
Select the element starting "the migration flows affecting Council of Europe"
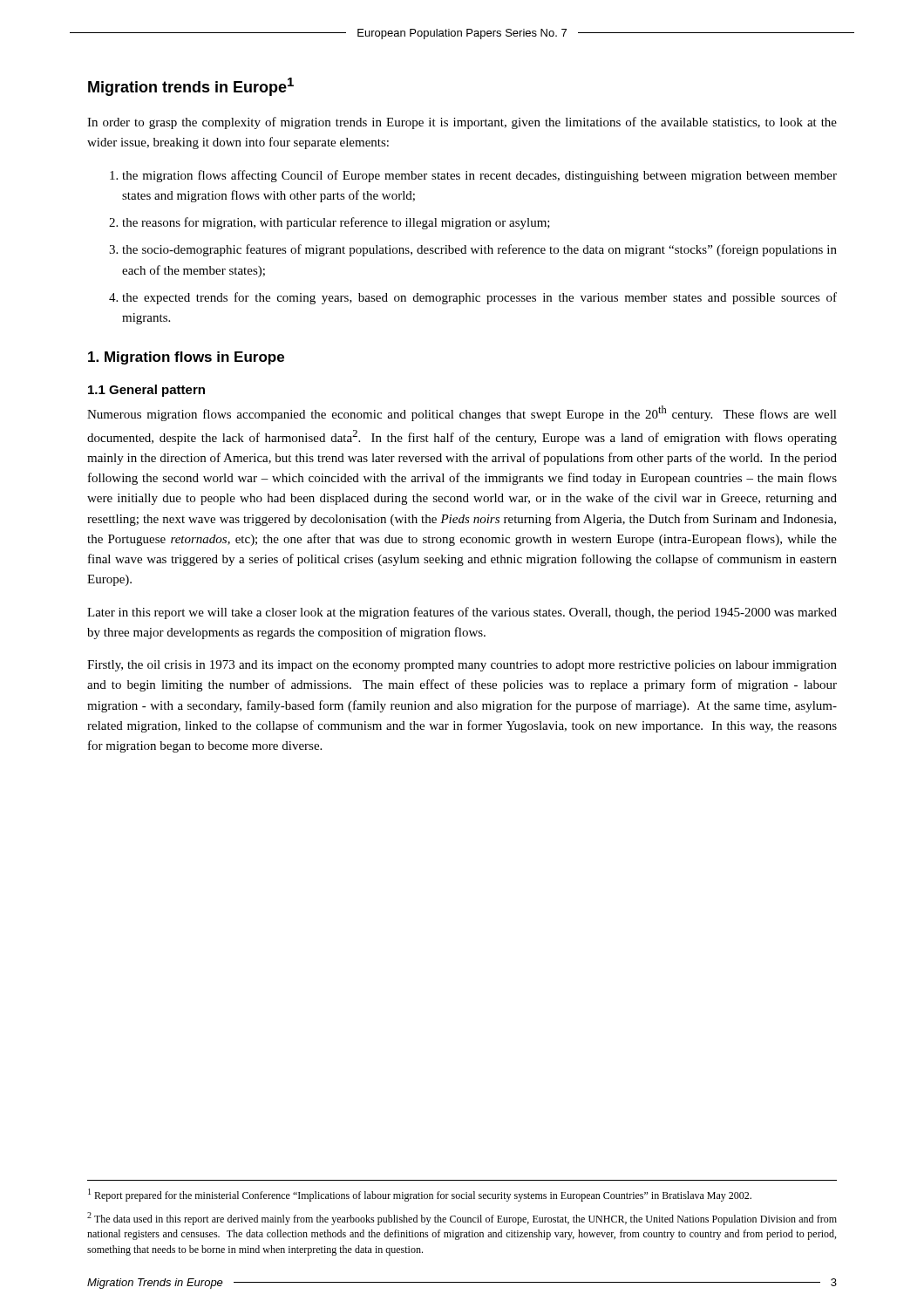coord(479,185)
